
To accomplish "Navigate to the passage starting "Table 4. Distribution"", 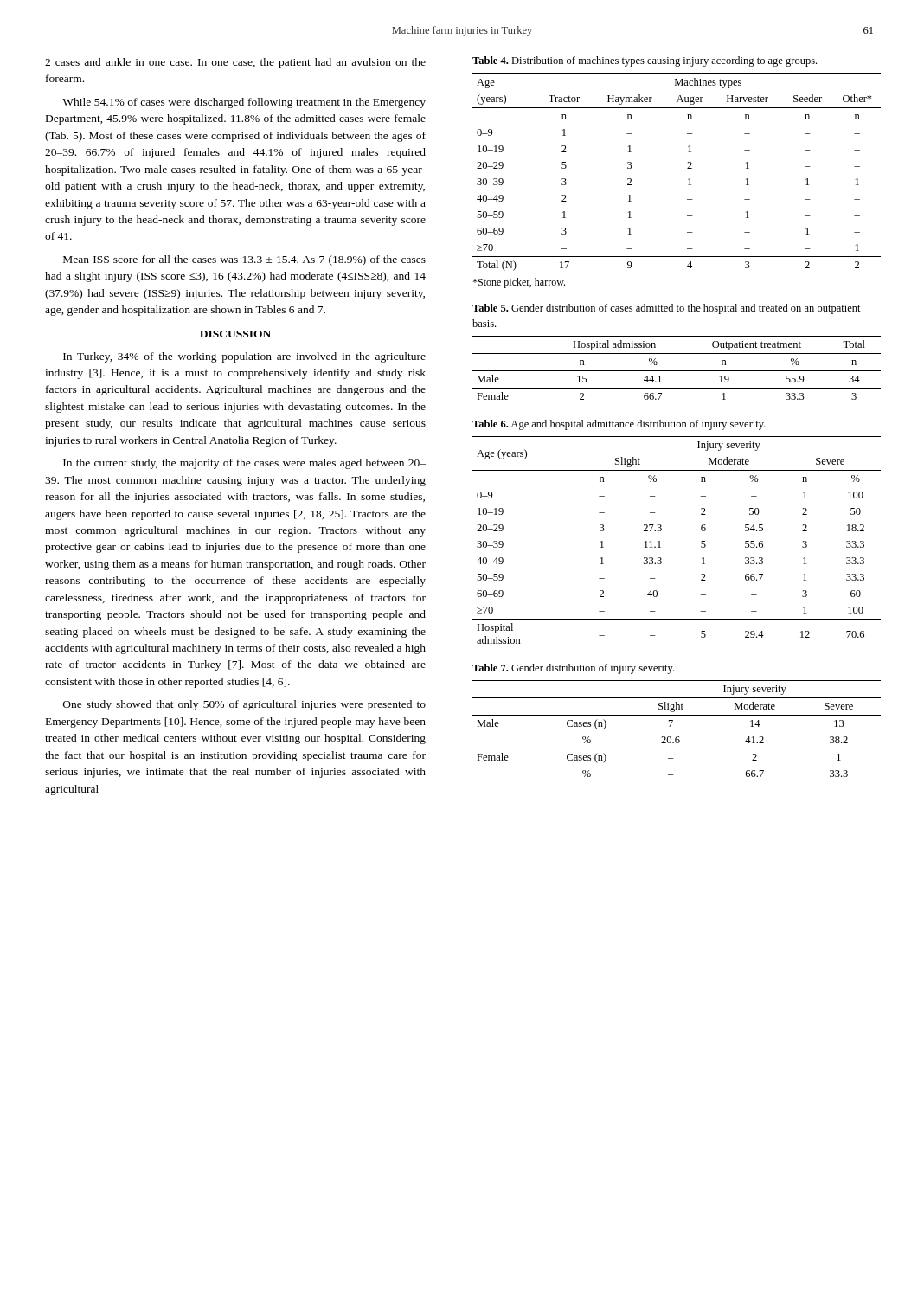I will [x=645, y=61].
